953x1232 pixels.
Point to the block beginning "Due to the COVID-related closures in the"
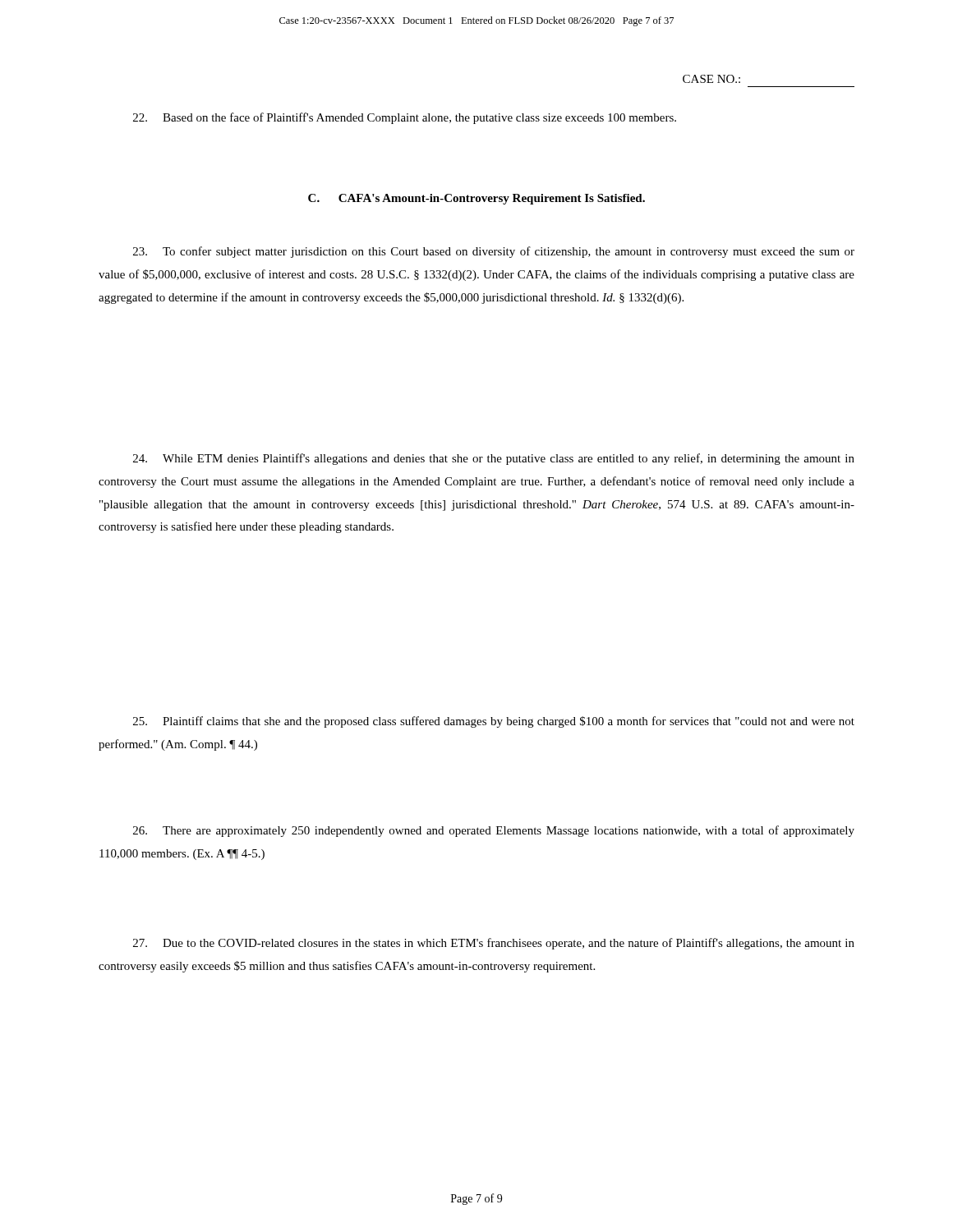coord(476,952)
